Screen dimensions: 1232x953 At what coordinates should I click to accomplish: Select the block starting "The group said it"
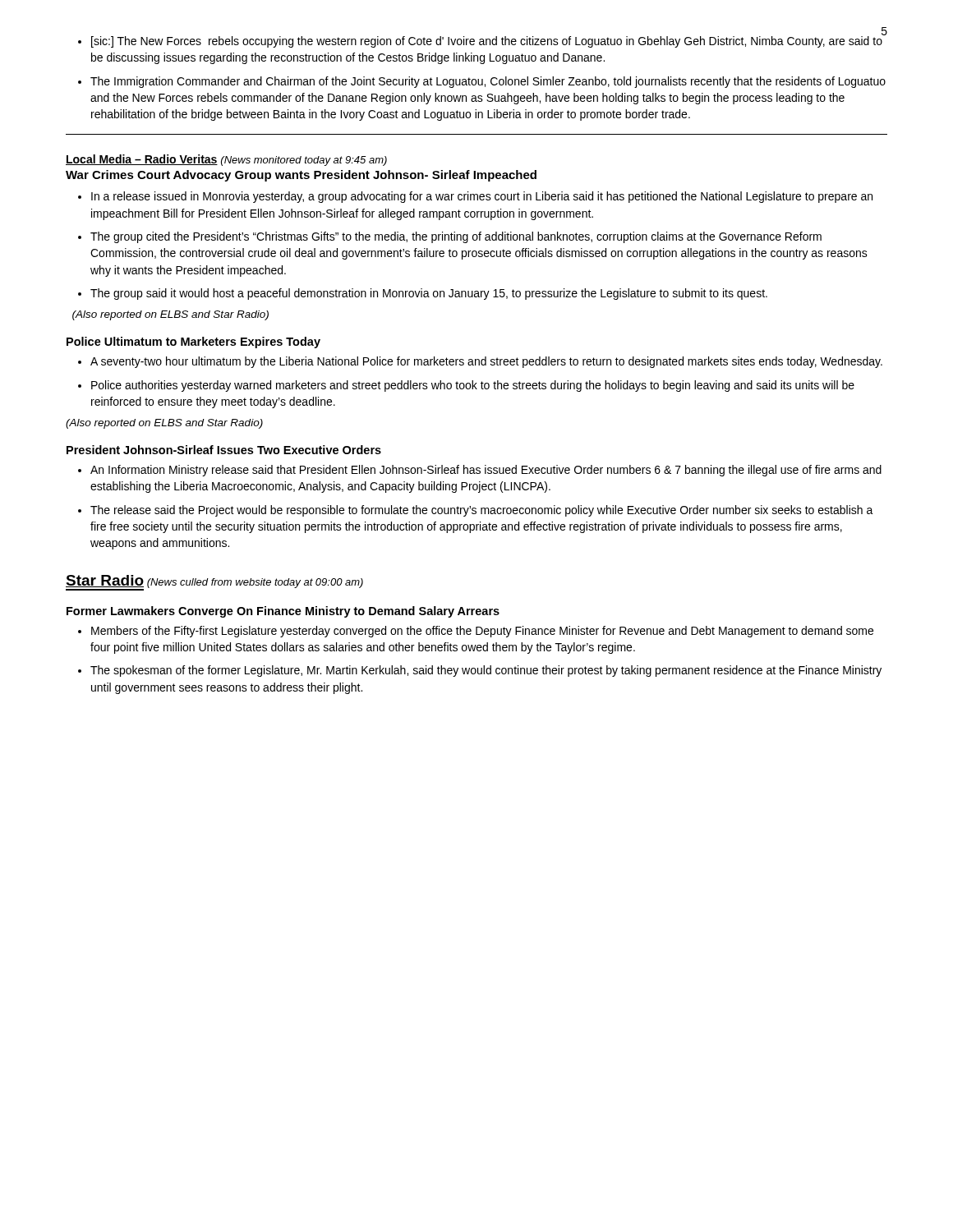(489, 293)
